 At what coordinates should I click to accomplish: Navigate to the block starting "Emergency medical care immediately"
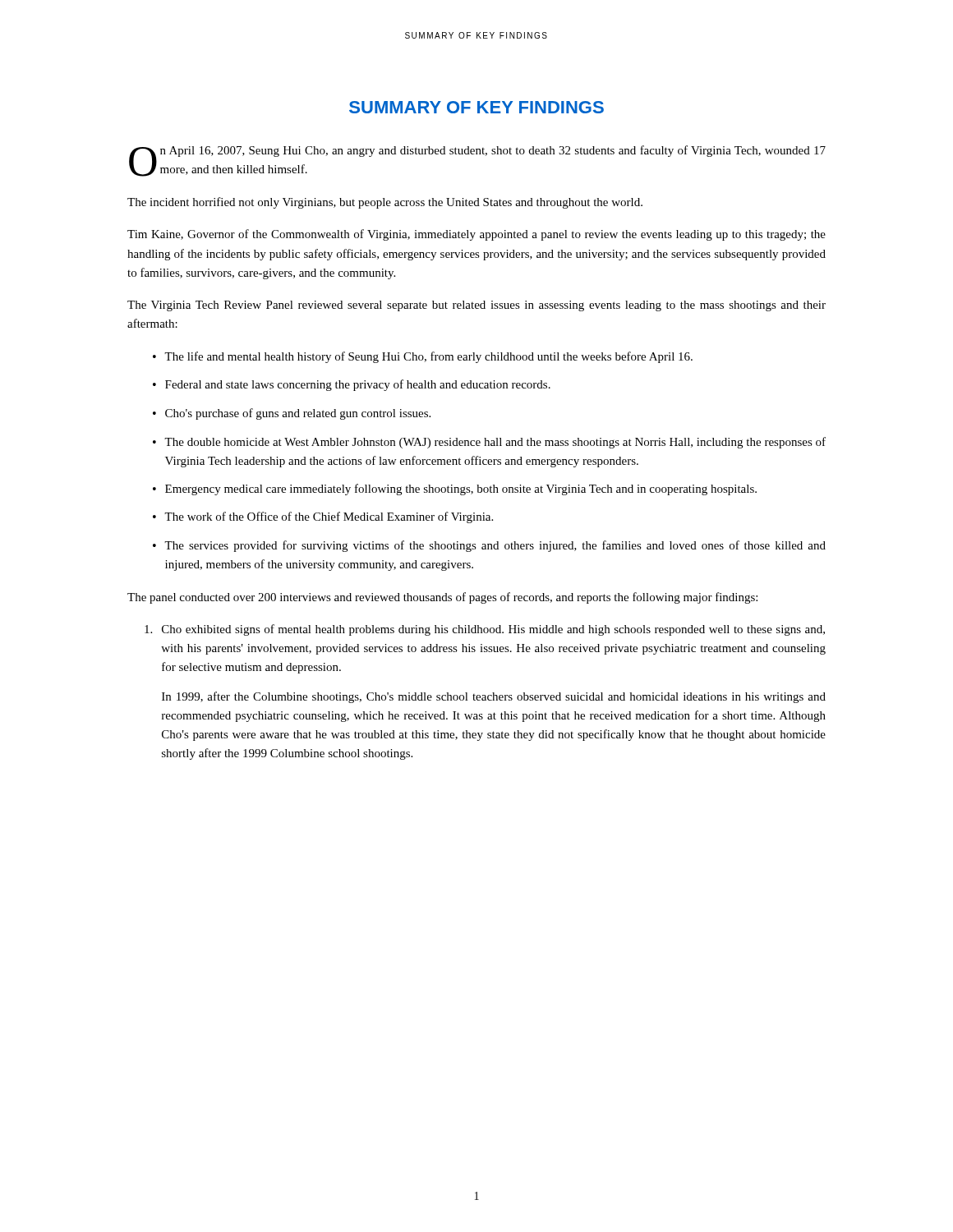tap(495, 489)
